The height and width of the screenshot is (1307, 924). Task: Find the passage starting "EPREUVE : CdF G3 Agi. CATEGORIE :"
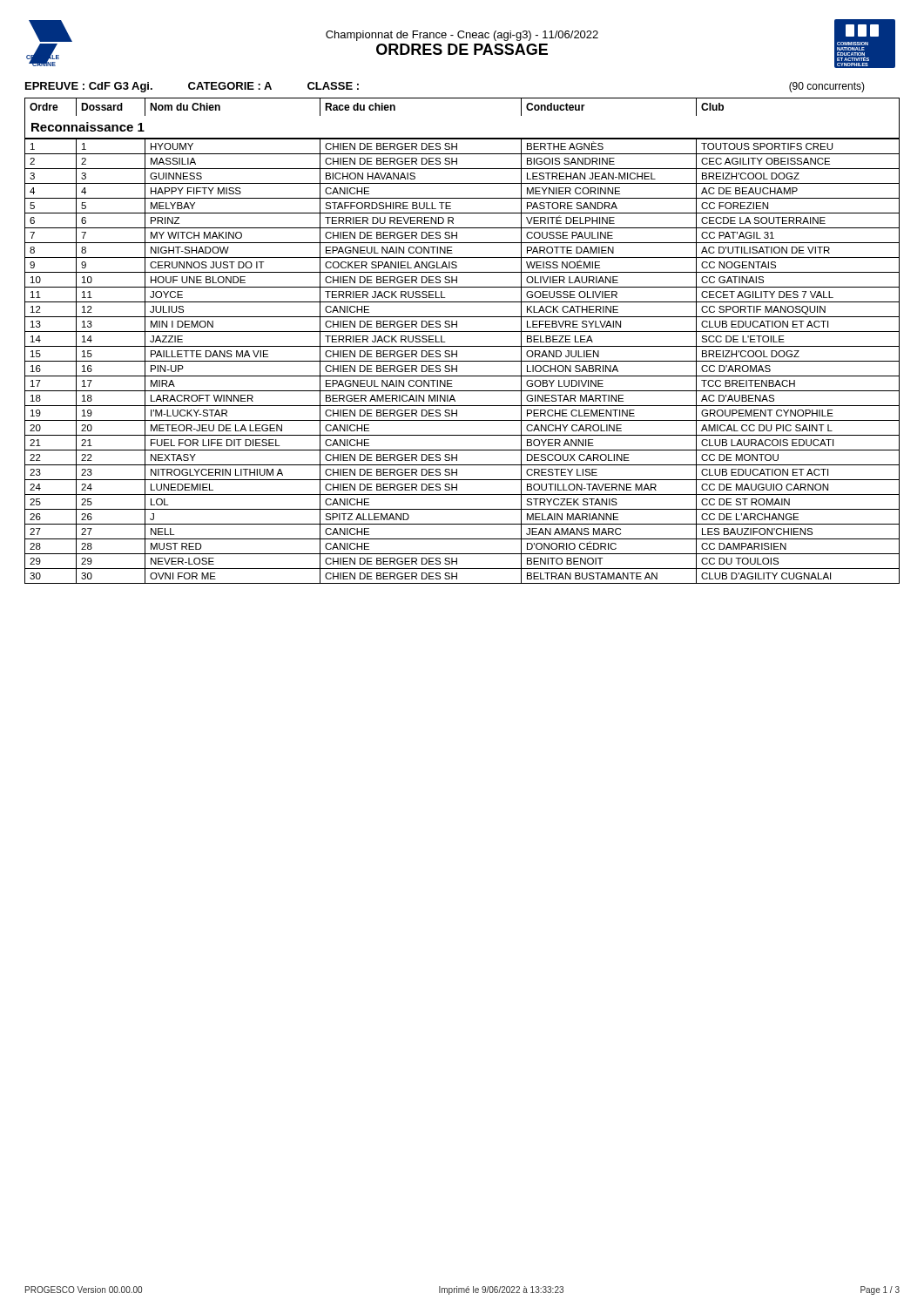(445, 86)
